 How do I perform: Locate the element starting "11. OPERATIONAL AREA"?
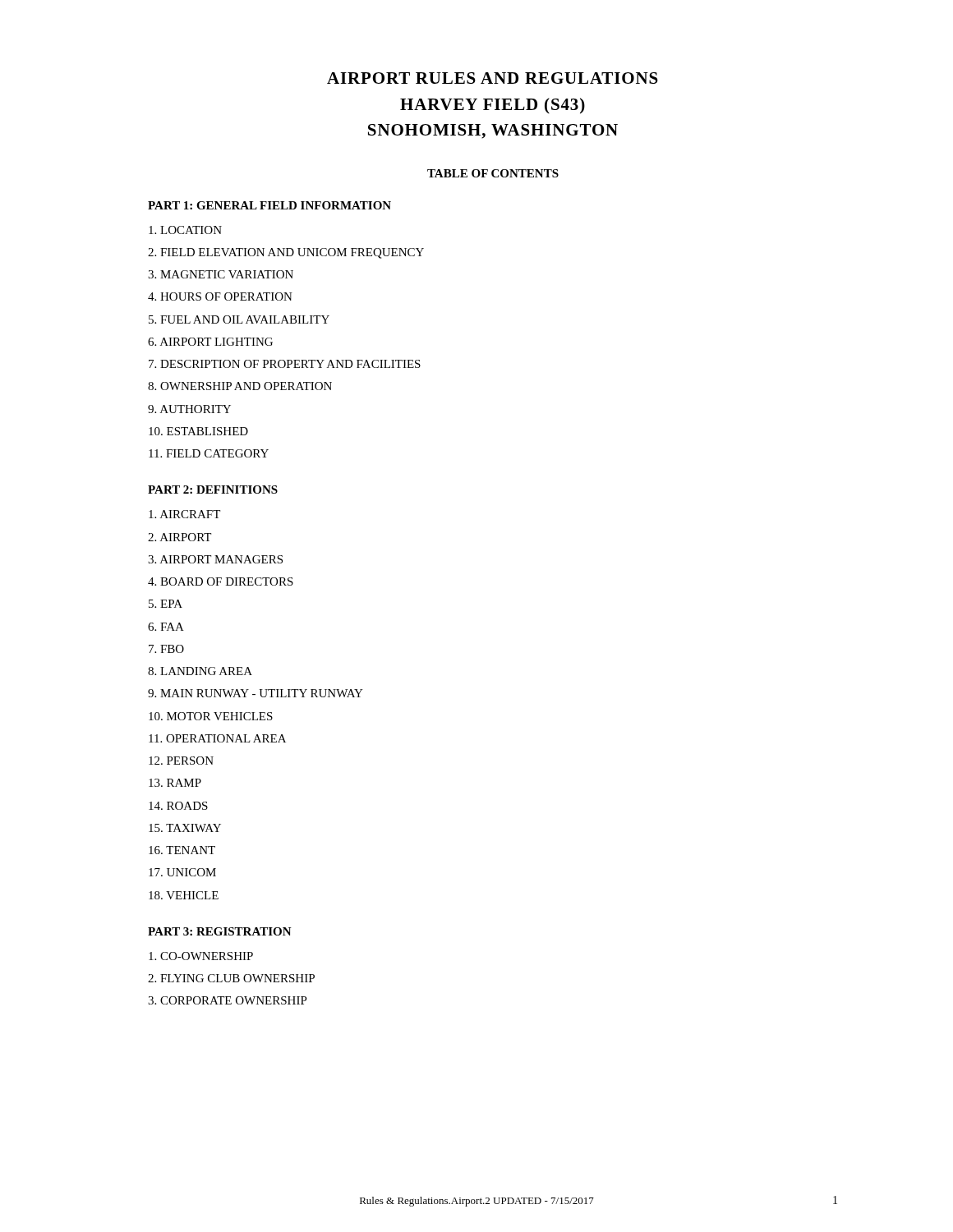pos(217,738)
